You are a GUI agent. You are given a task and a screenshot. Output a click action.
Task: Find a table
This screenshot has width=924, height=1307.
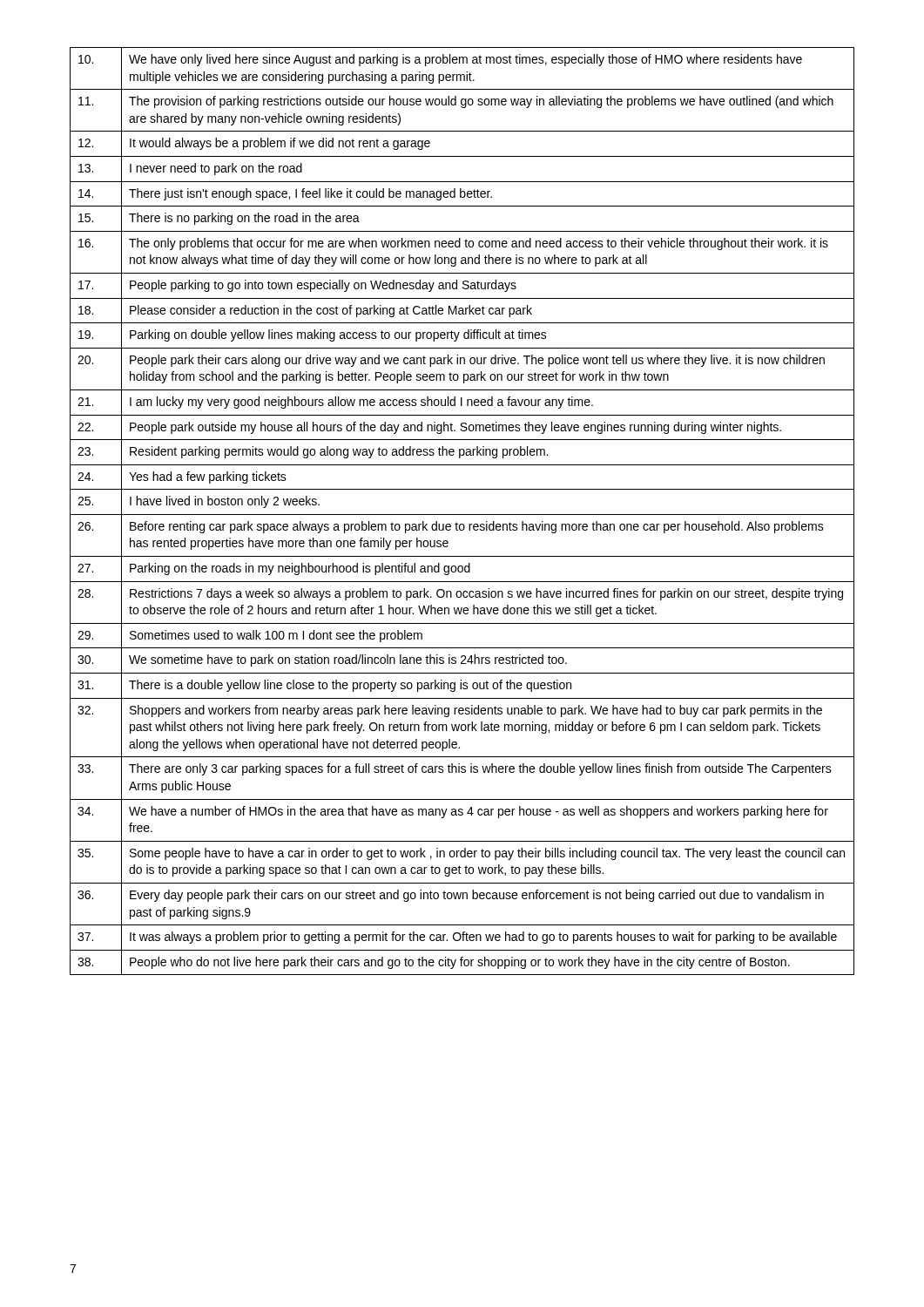click(462, 511)
